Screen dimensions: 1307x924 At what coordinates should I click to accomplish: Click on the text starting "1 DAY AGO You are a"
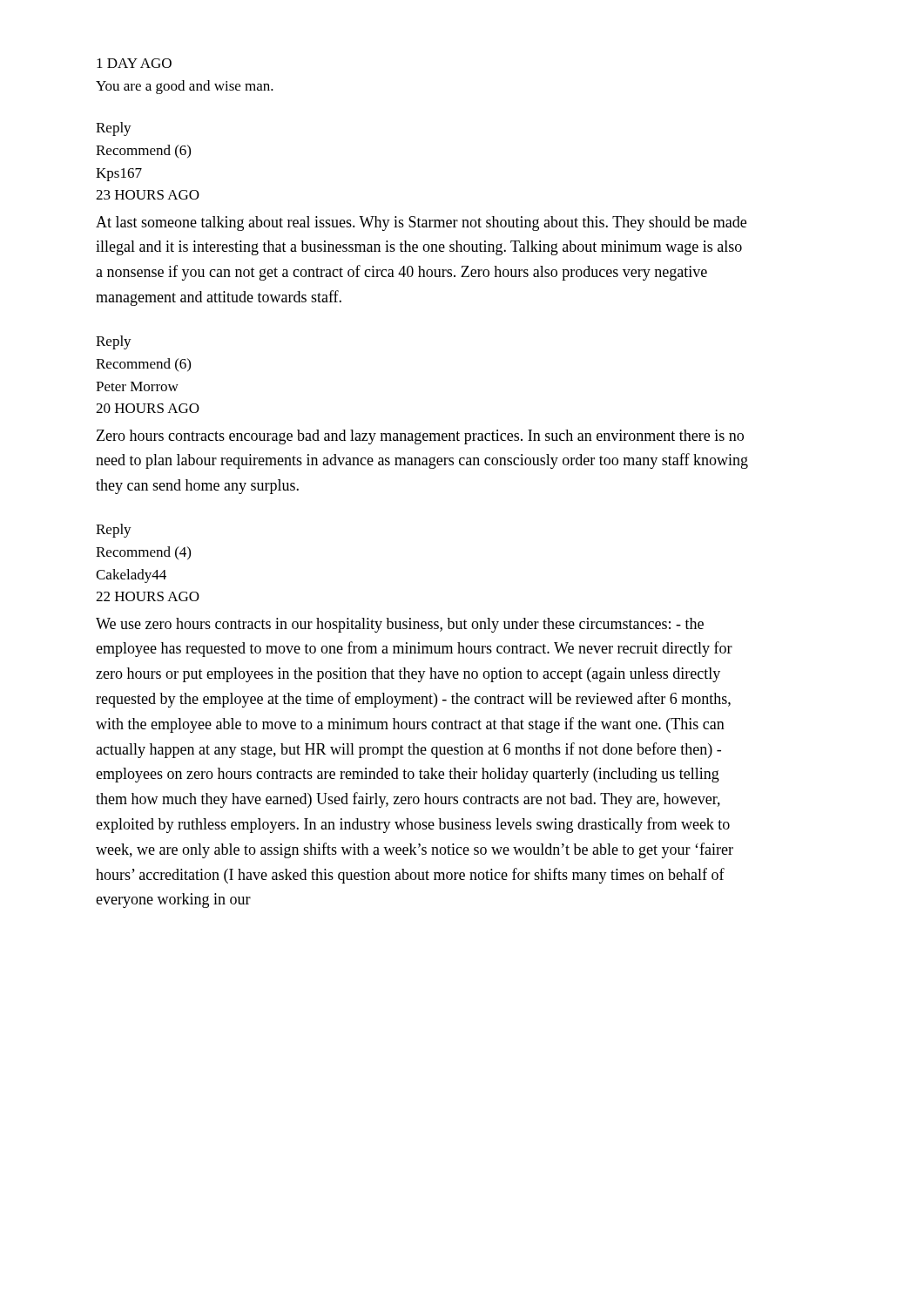click(134, 63)
